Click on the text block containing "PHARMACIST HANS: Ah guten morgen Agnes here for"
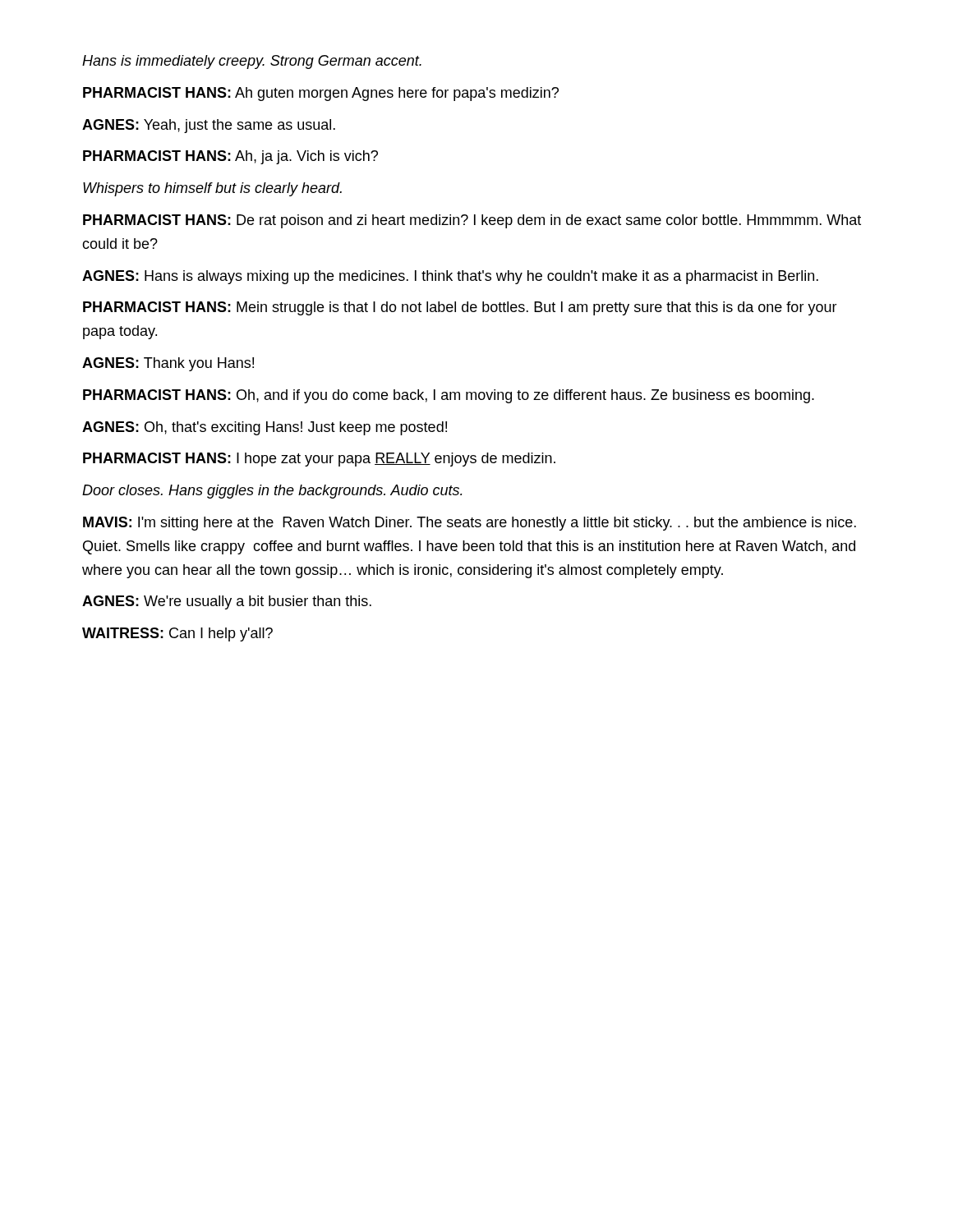 [x=321, y=93]
